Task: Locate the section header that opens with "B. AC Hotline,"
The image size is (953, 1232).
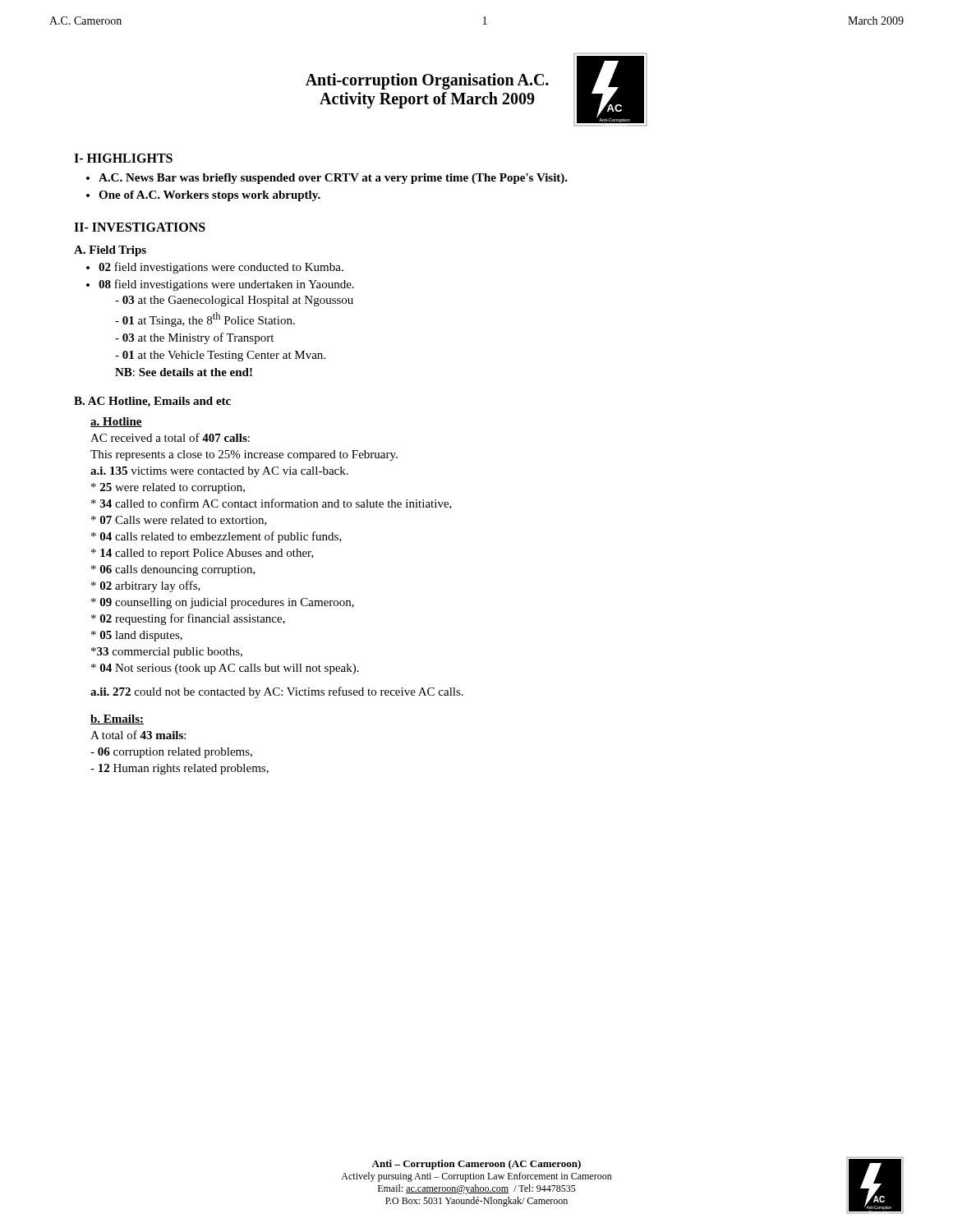Action: tap(153, 401)
